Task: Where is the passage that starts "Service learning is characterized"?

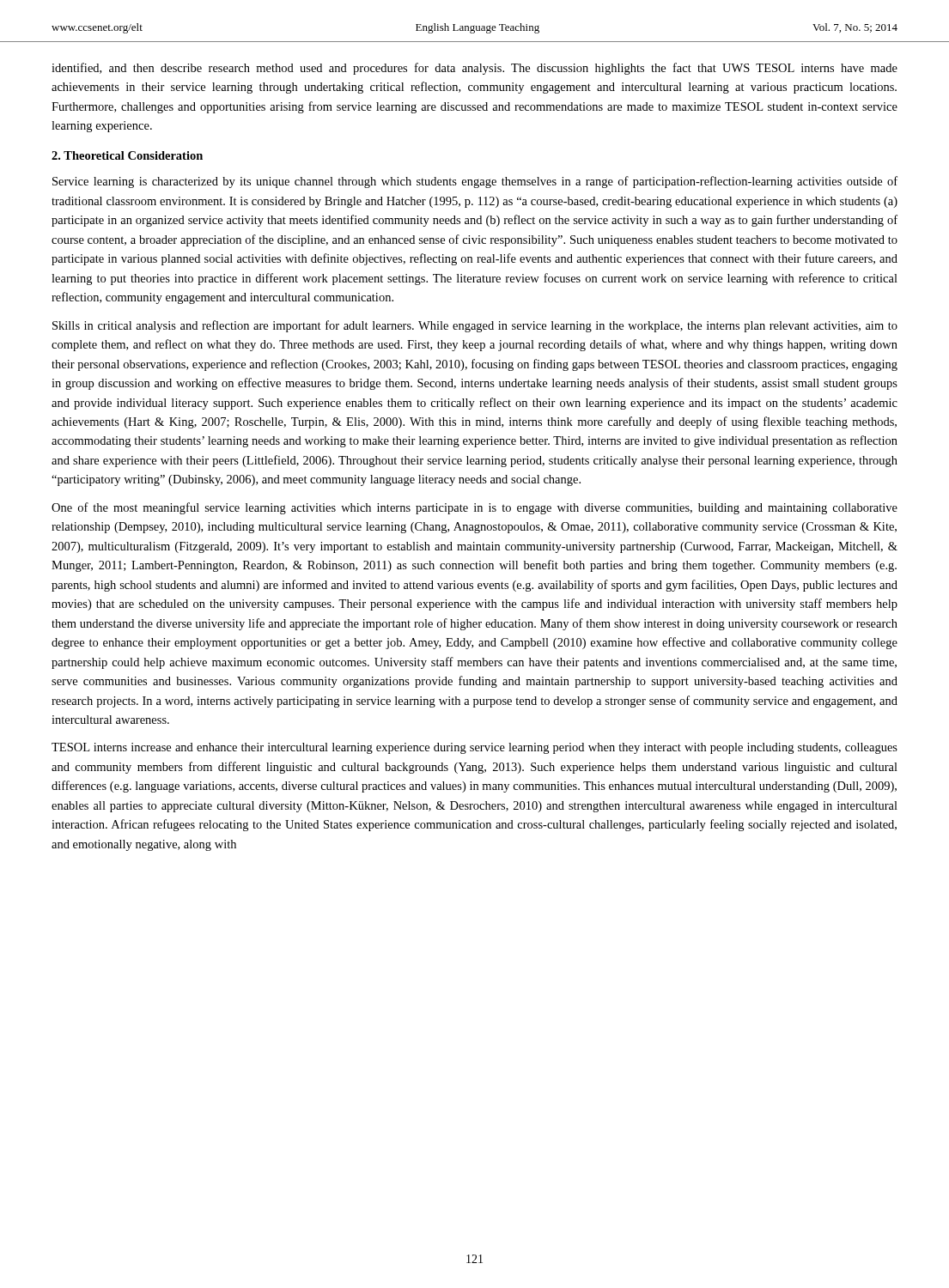Action: click(474, 240)
